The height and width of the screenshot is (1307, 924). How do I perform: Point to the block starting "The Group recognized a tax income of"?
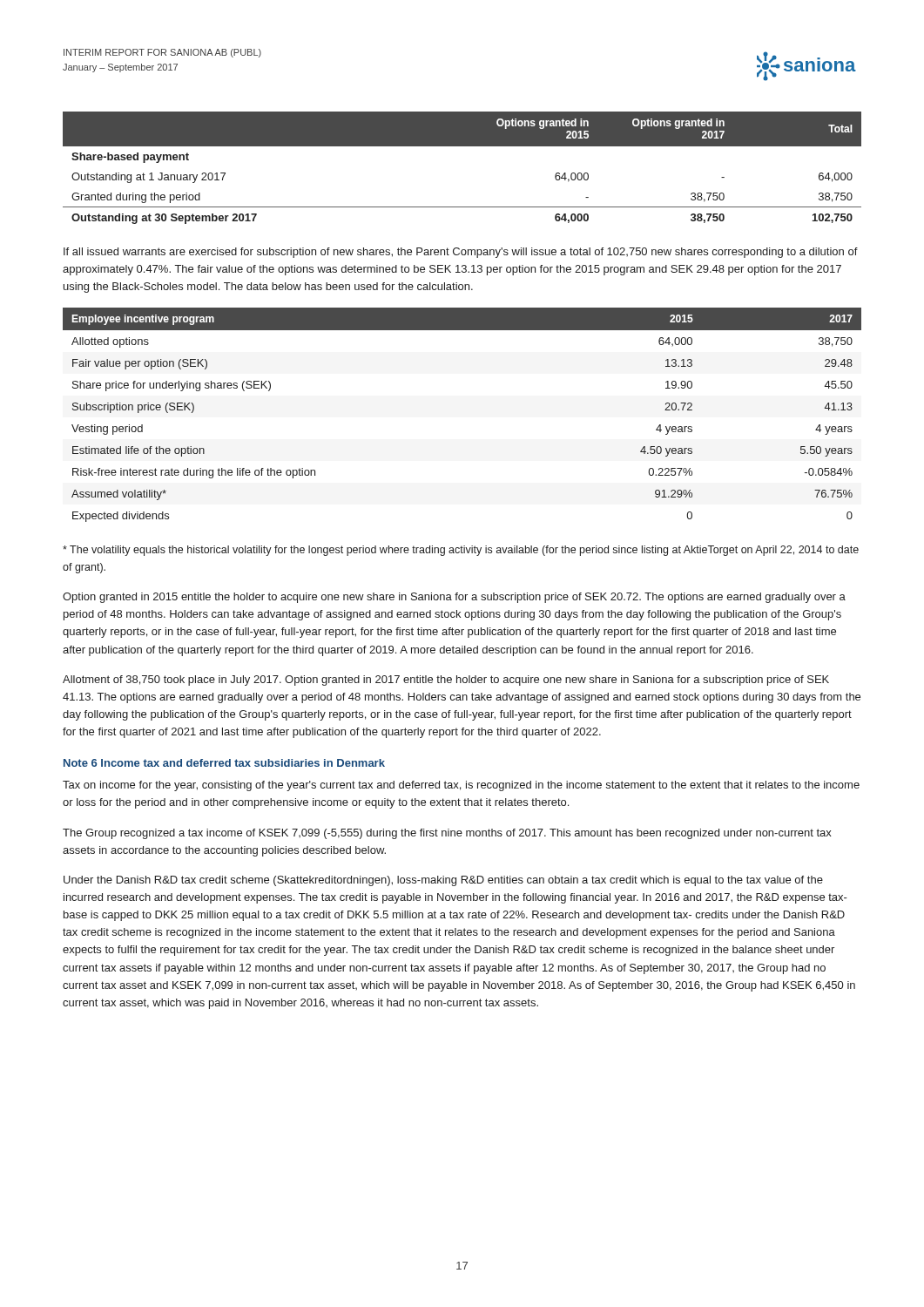(447, 841)
